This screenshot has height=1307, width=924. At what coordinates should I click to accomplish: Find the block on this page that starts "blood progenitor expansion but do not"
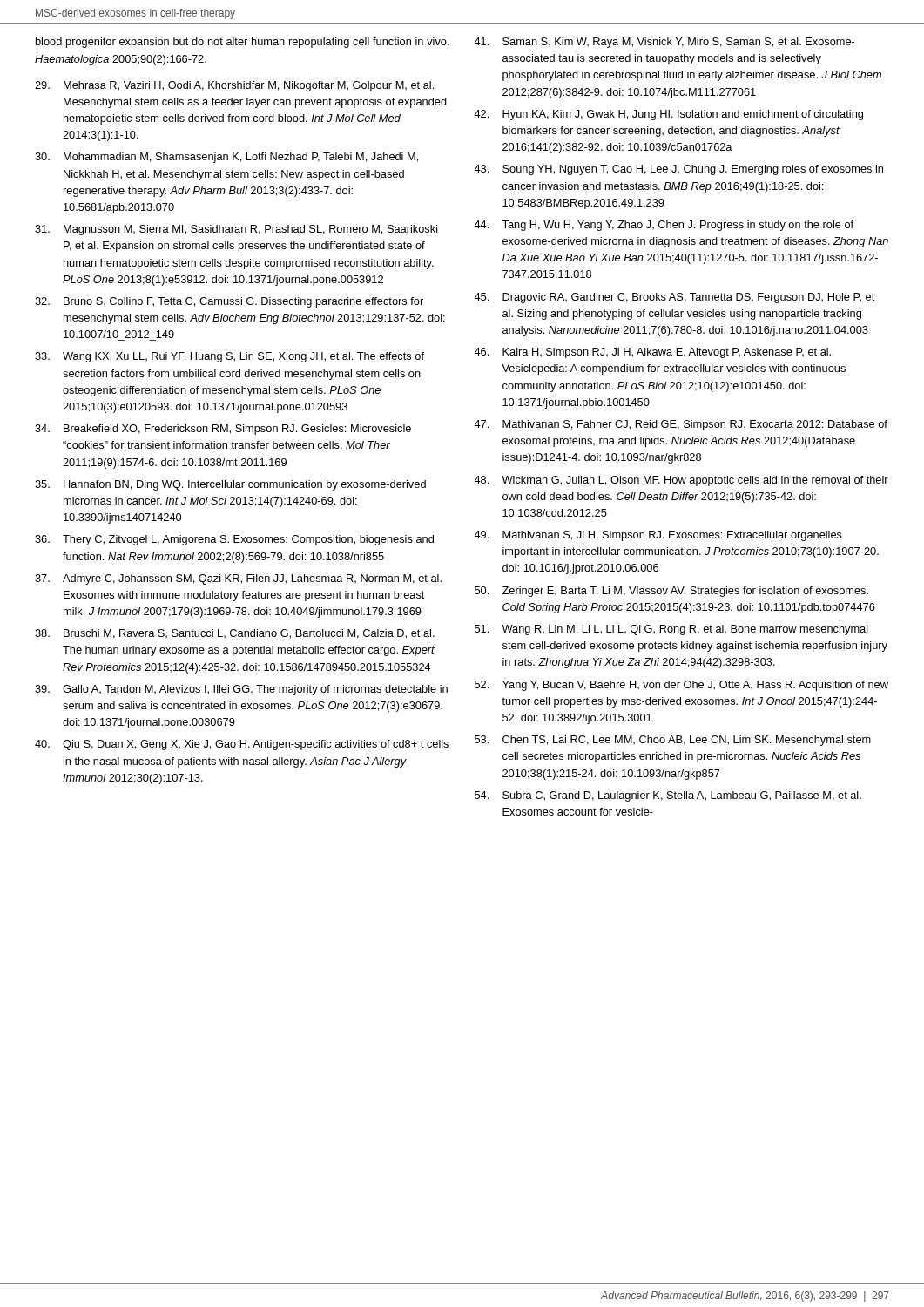(242, 50)
